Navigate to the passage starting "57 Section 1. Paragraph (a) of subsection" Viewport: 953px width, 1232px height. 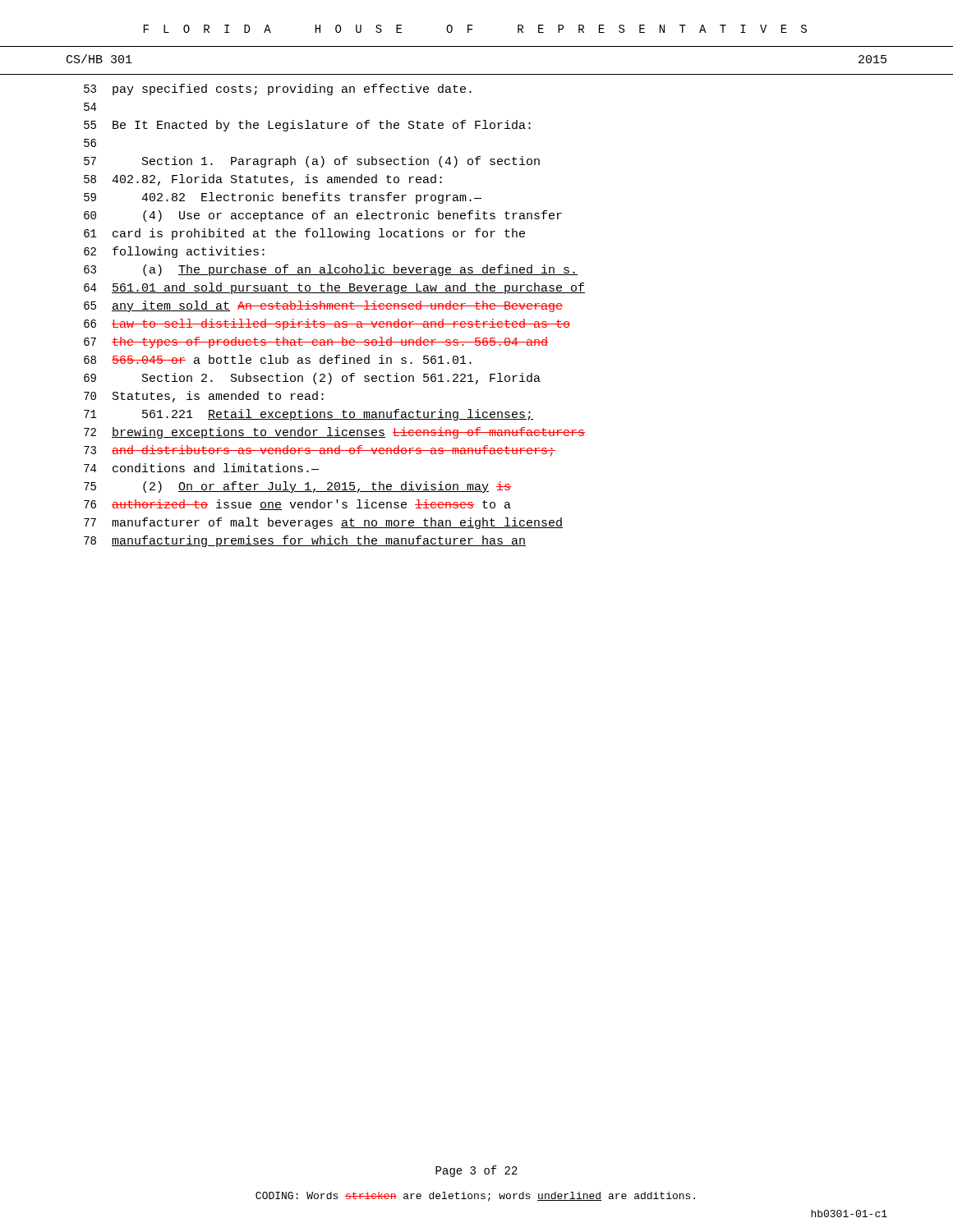tap(476, 163)
